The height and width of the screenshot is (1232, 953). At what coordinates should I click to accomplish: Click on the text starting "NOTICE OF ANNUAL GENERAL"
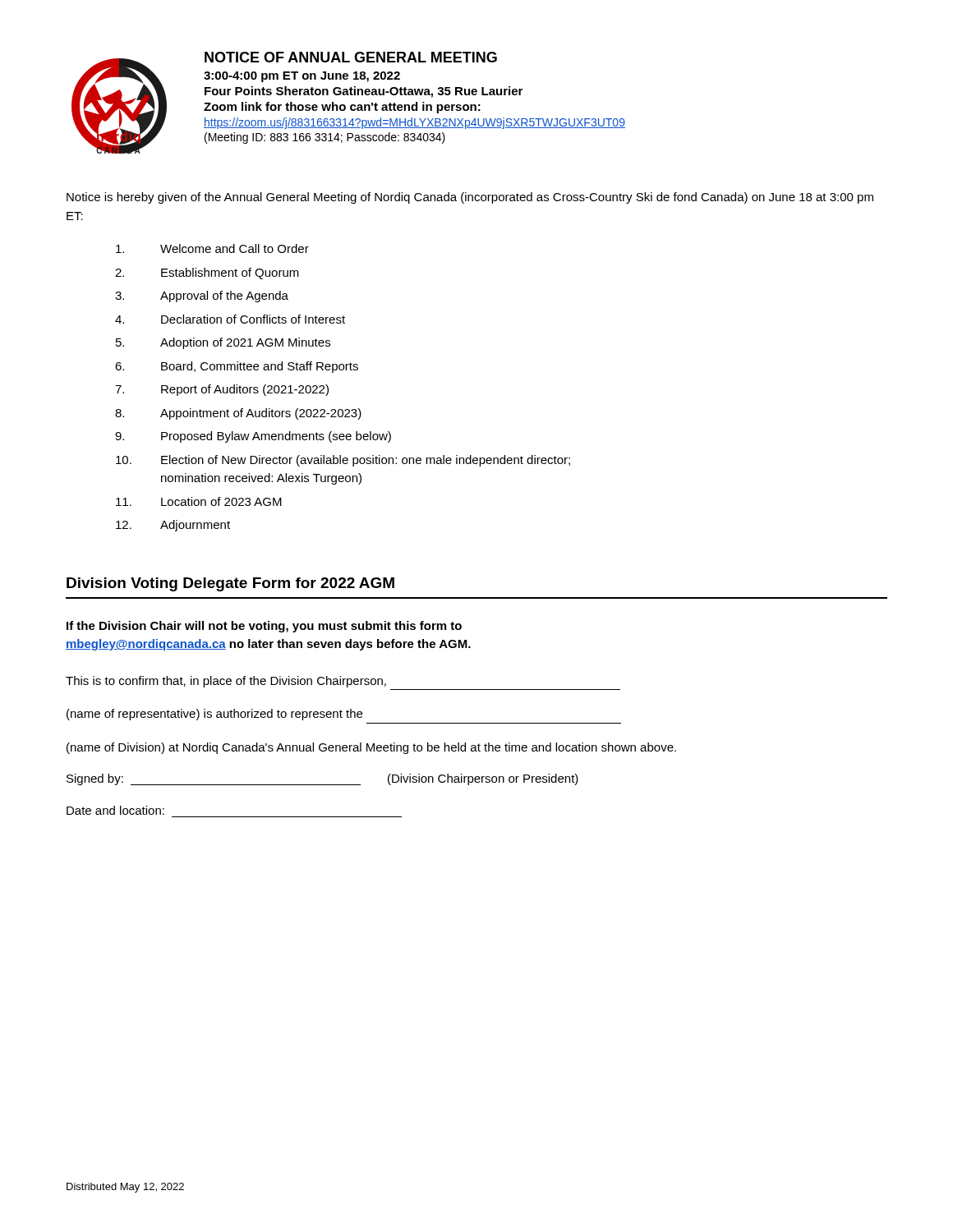point(351,57)
